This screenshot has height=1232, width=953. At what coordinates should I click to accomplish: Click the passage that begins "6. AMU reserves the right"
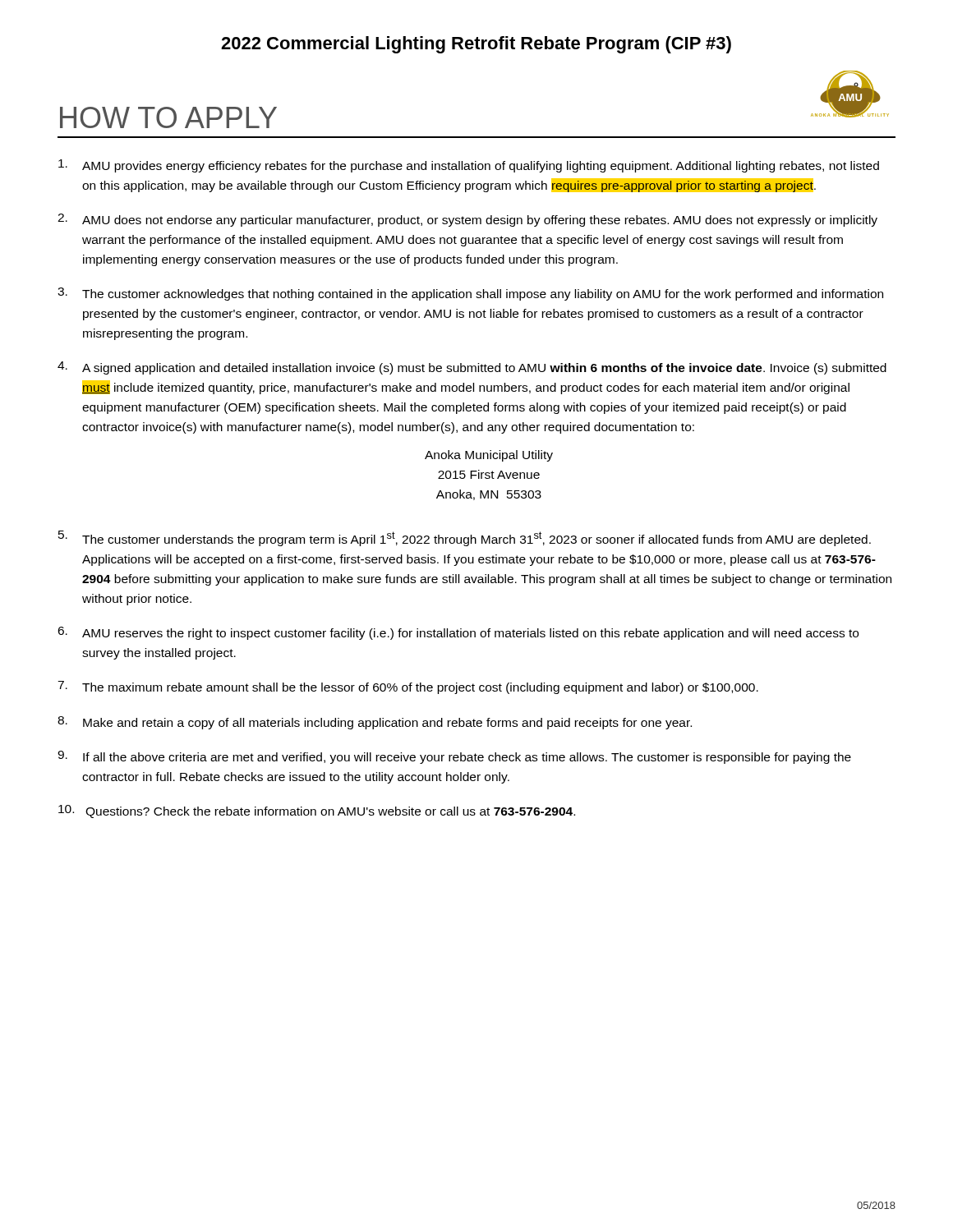click(x=476, y=643)
